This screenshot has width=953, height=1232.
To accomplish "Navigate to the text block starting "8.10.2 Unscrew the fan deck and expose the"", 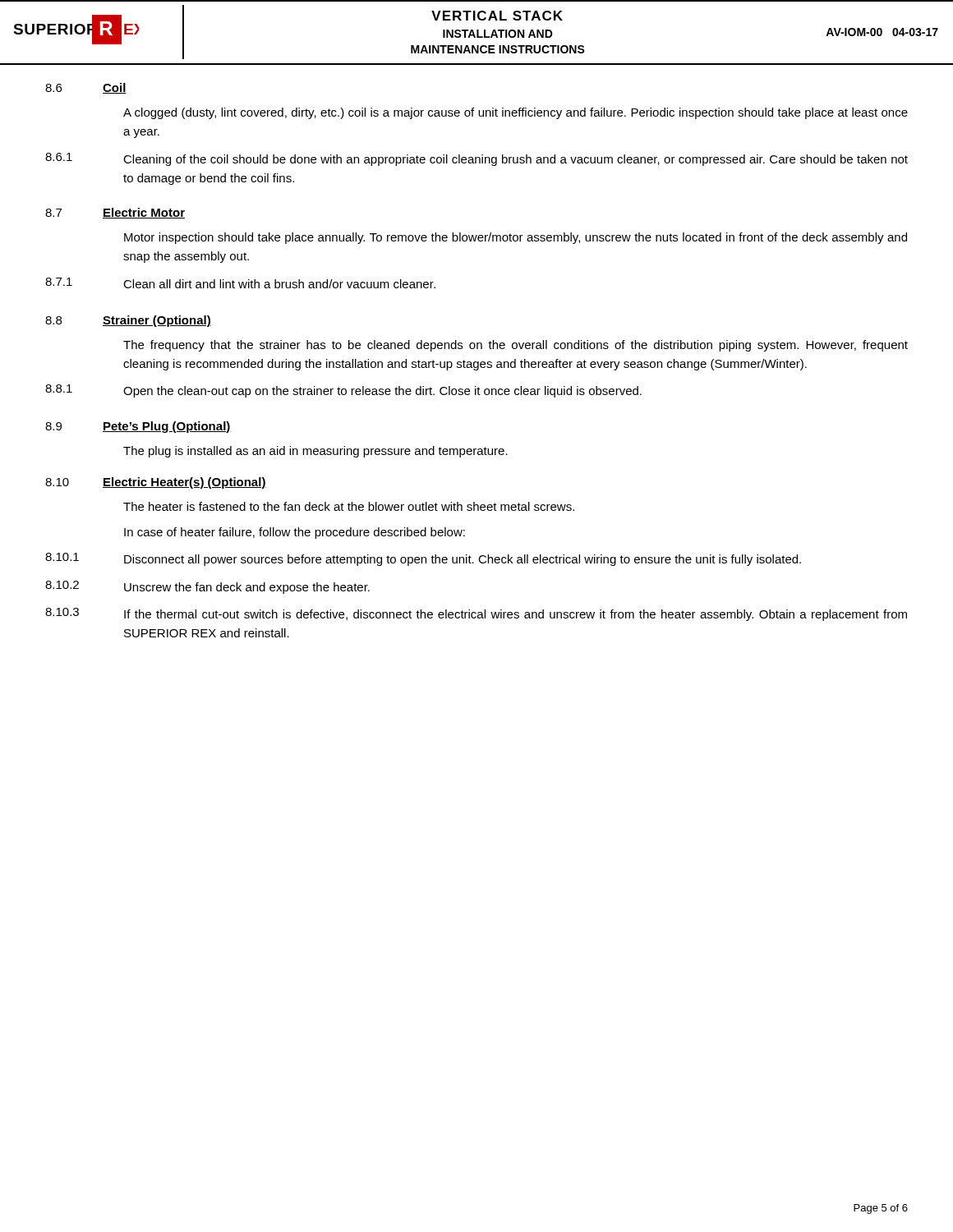I will pyautogui.click(x=207, y=587).
